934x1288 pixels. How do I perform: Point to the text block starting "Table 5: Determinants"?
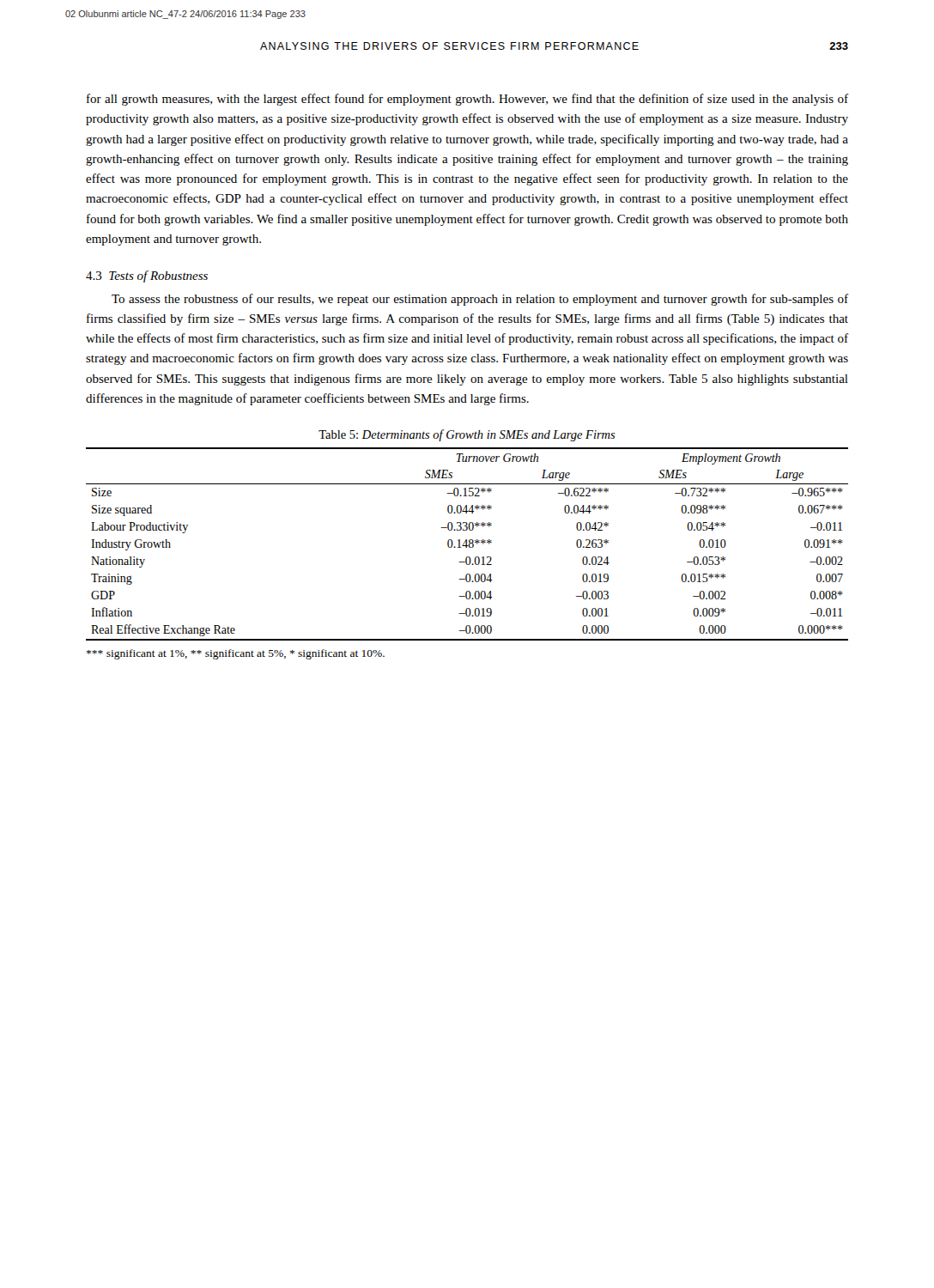[467, 435]
